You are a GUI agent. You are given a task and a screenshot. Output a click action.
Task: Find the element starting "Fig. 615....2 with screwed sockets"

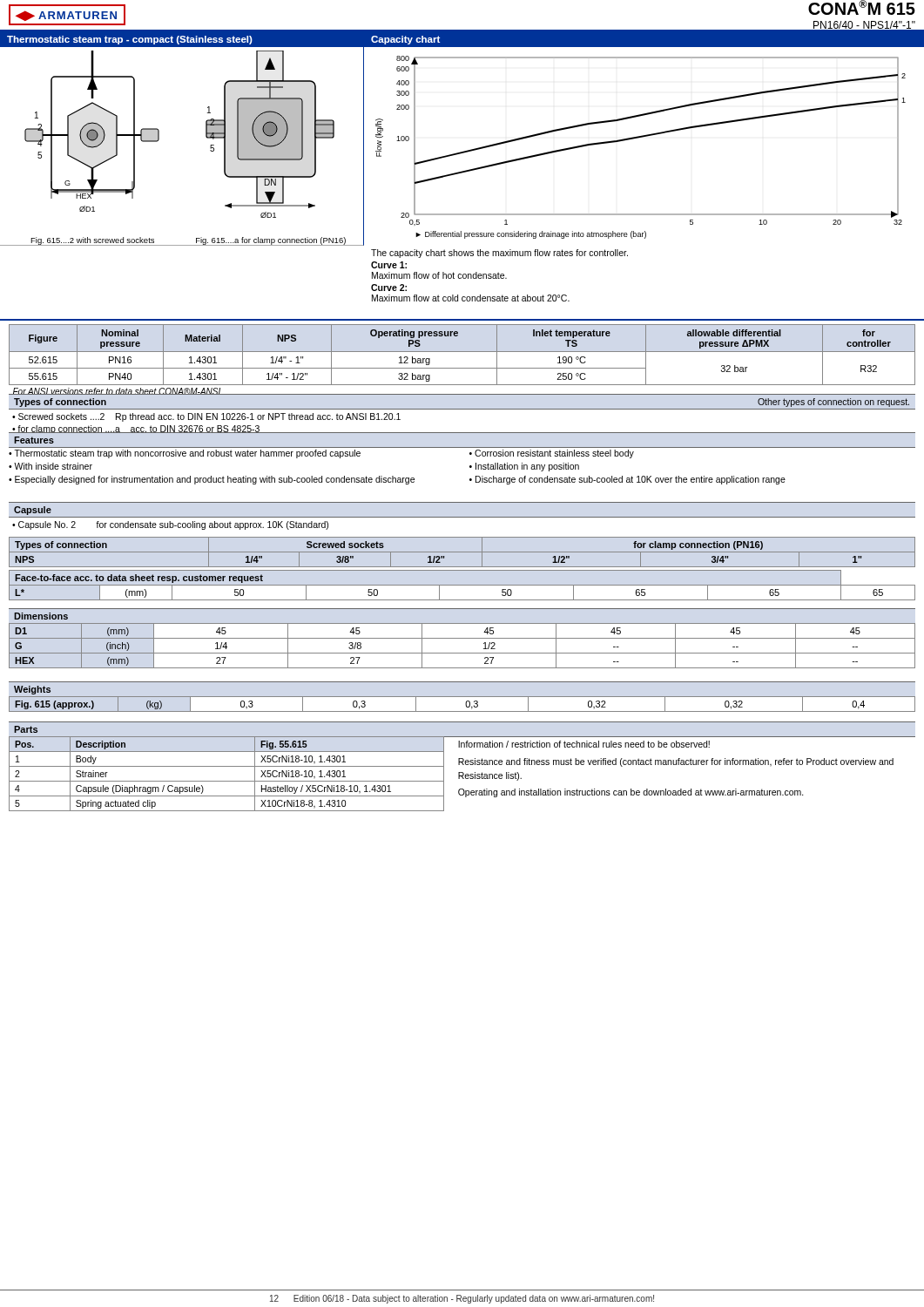point(93,240)
